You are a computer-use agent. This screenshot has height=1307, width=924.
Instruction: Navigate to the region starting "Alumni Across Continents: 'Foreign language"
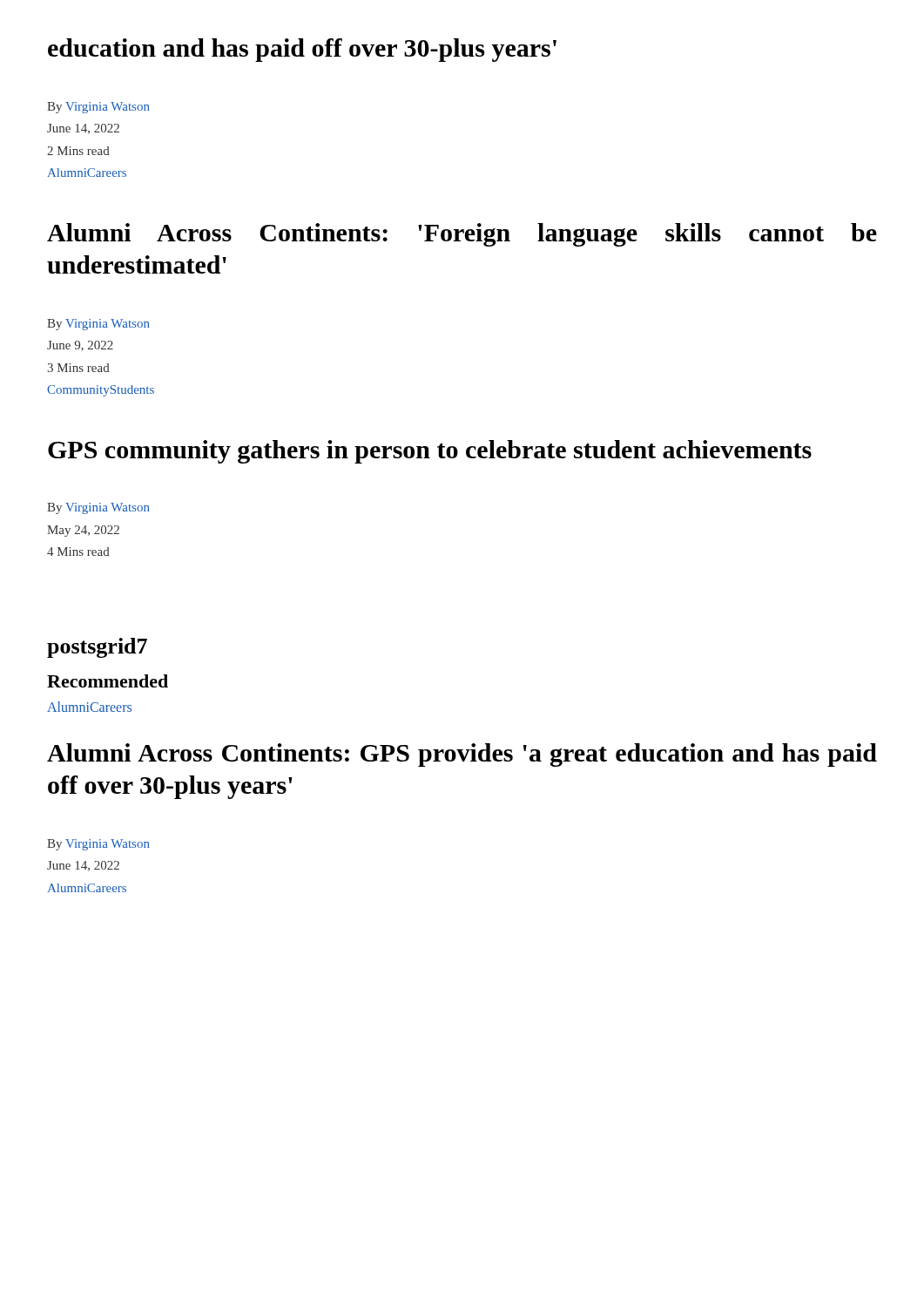pos(462,248)
